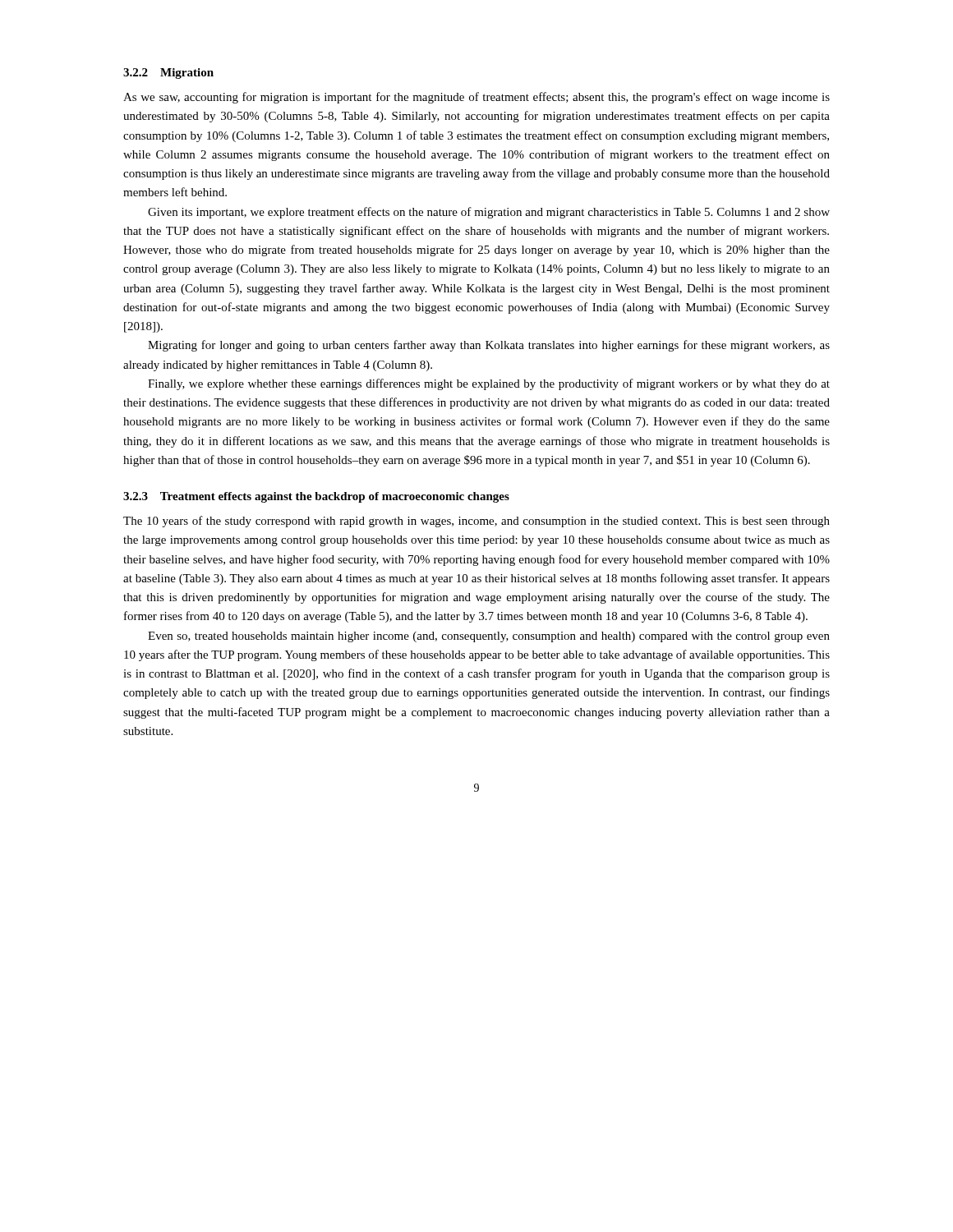Locate the text block containing "As we saw, accounting for migration is"
This screenshot has width=953, height=1232.
tap(476, 145)
